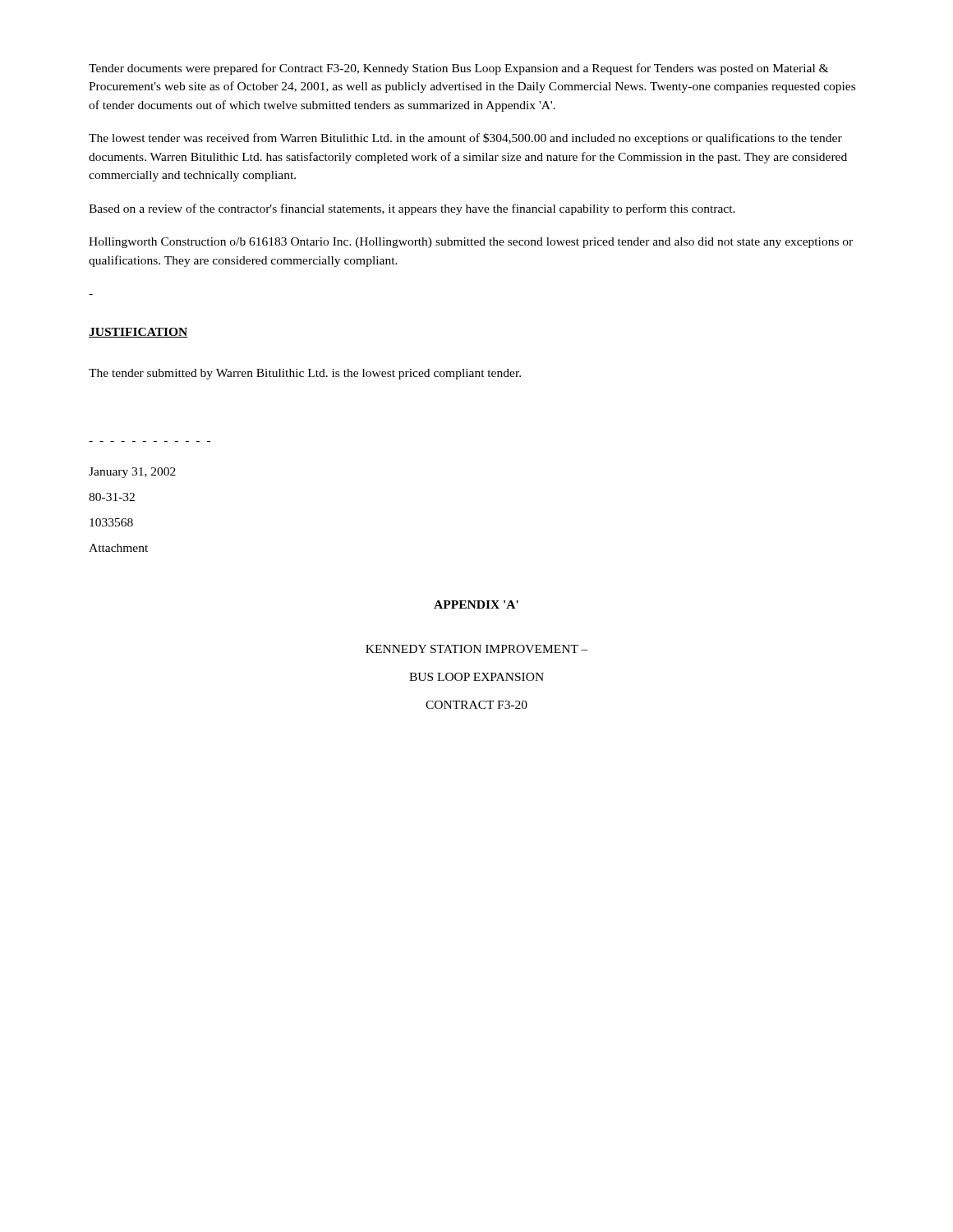Where is the passage that starts "Tender documents were prepared for Contract"?
This screenshot has height=1232, width=953.
pos(472,86)
